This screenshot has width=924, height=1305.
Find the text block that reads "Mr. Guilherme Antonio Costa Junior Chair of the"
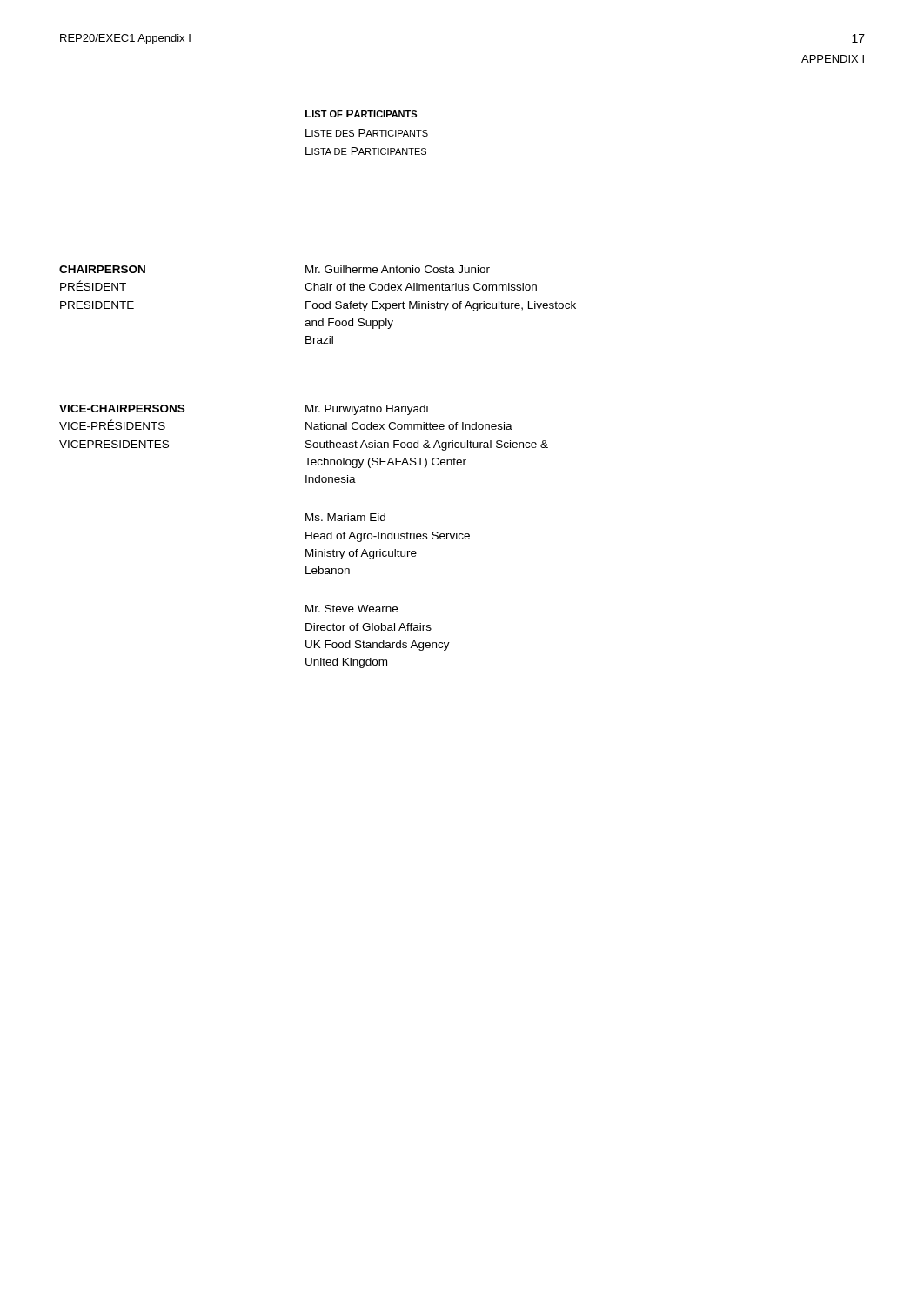click(x=440, y=304)
